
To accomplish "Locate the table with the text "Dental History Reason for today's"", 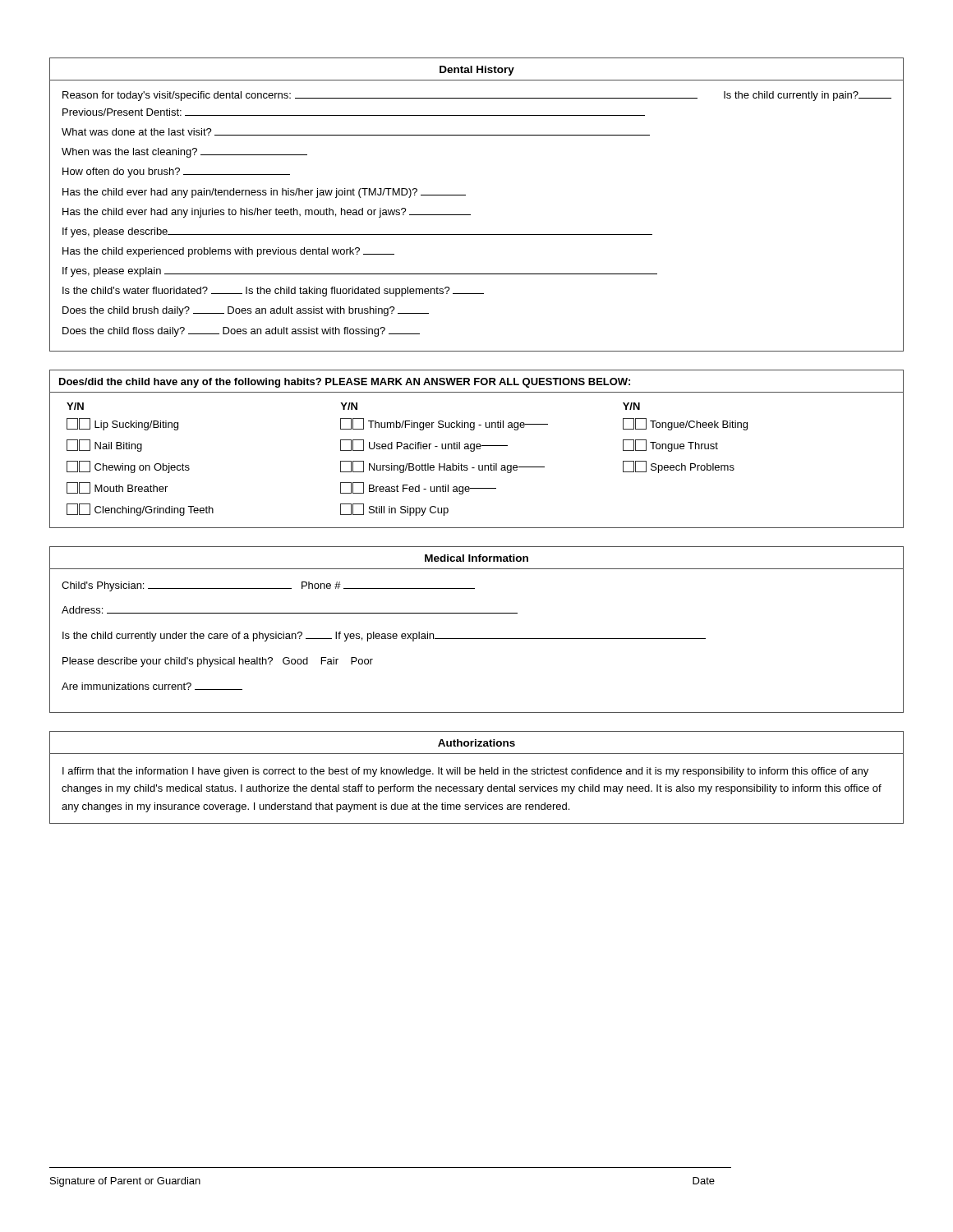I will pos(476,204).
